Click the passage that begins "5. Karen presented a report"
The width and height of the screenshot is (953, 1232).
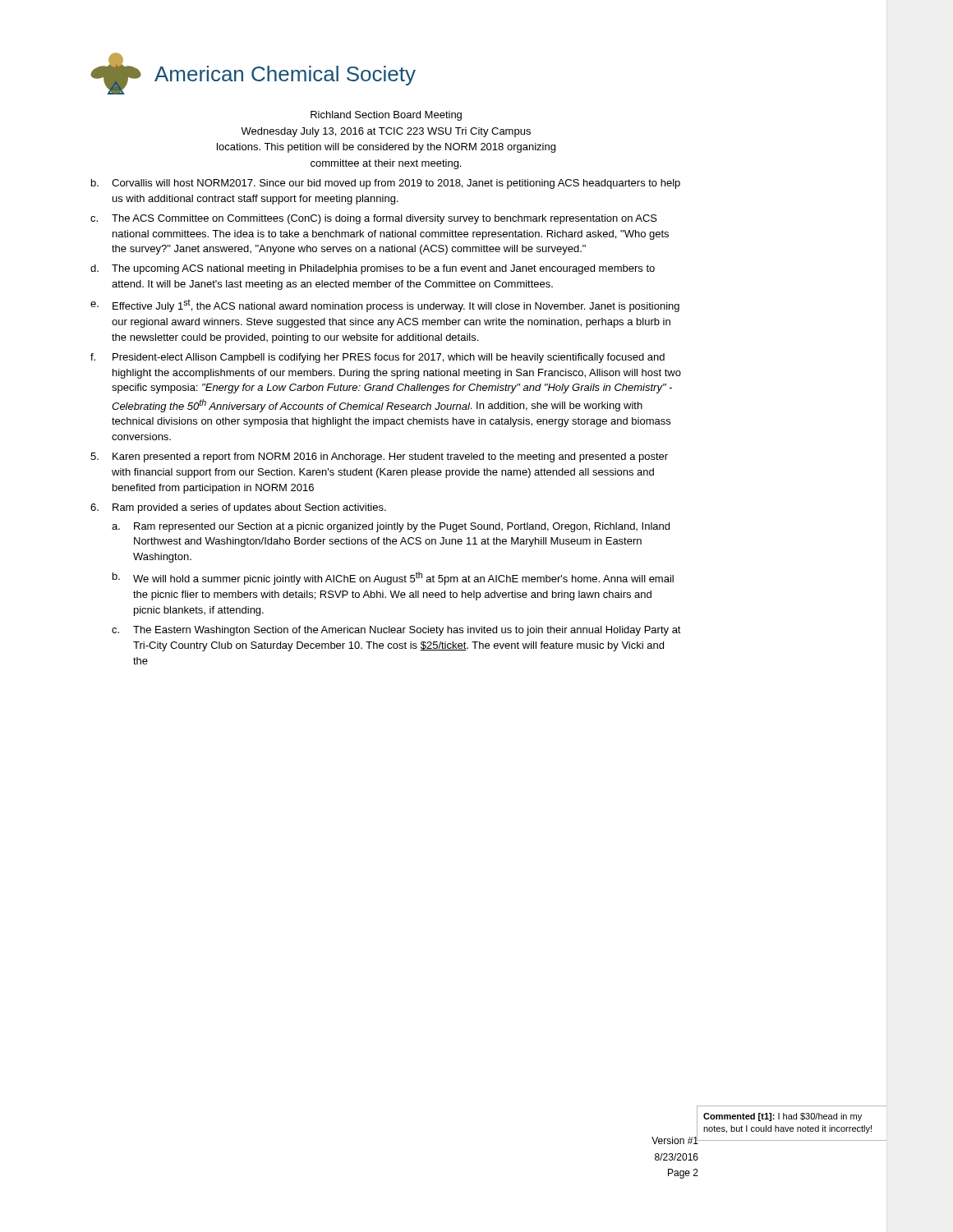386,473
